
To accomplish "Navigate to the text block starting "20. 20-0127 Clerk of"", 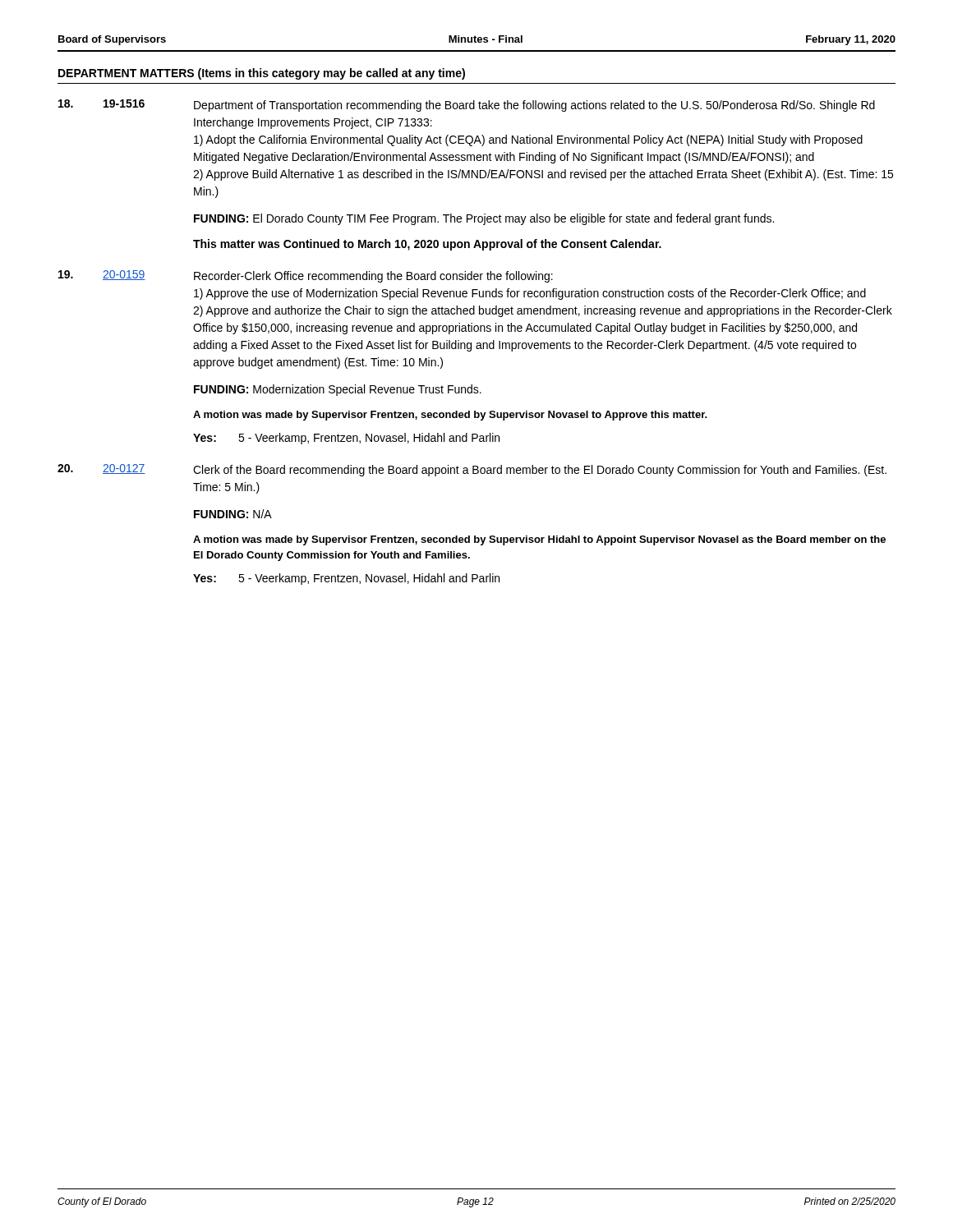I will pos(476,524).
